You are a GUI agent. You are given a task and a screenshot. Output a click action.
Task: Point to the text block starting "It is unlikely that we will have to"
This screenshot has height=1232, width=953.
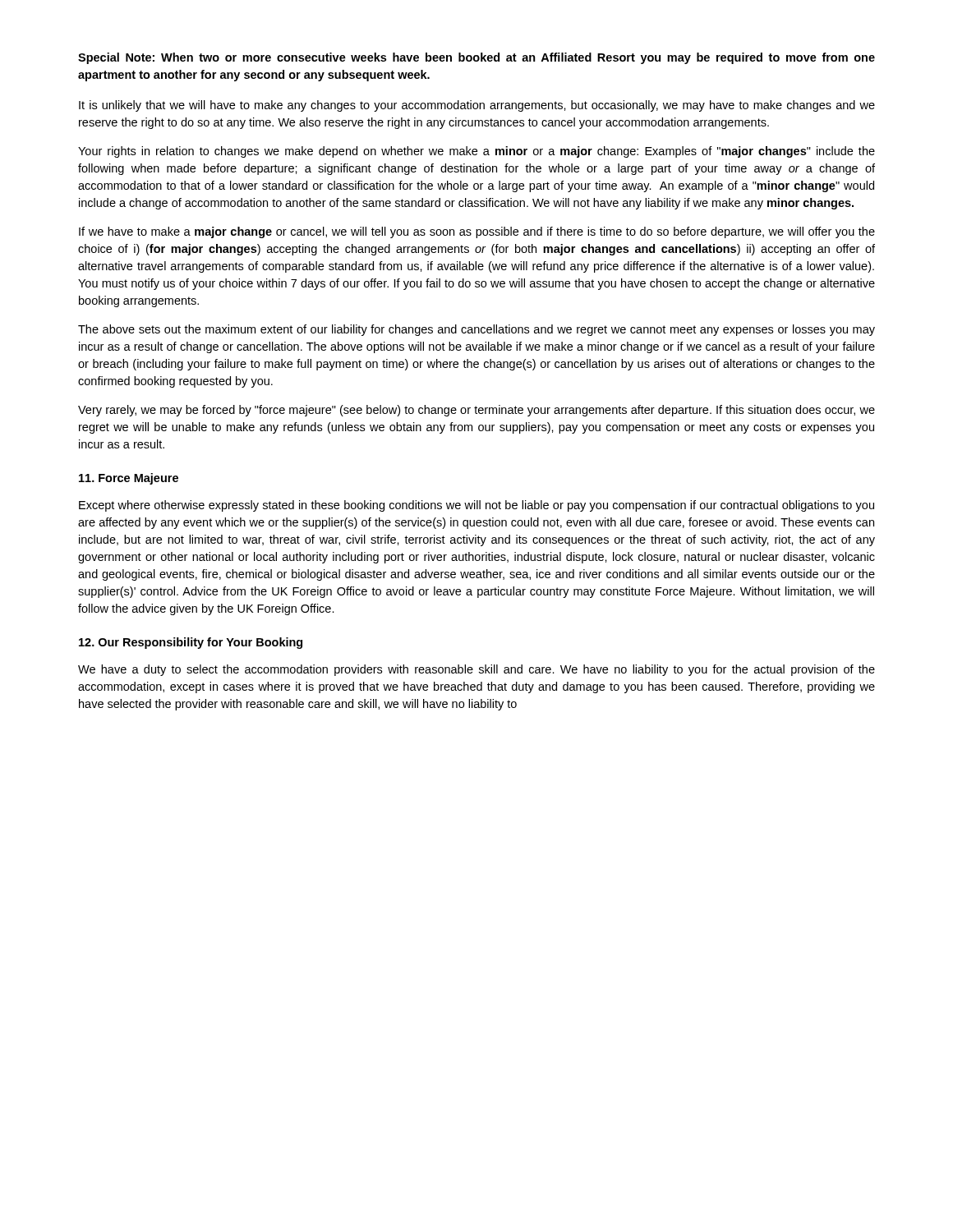click(476, 114)
